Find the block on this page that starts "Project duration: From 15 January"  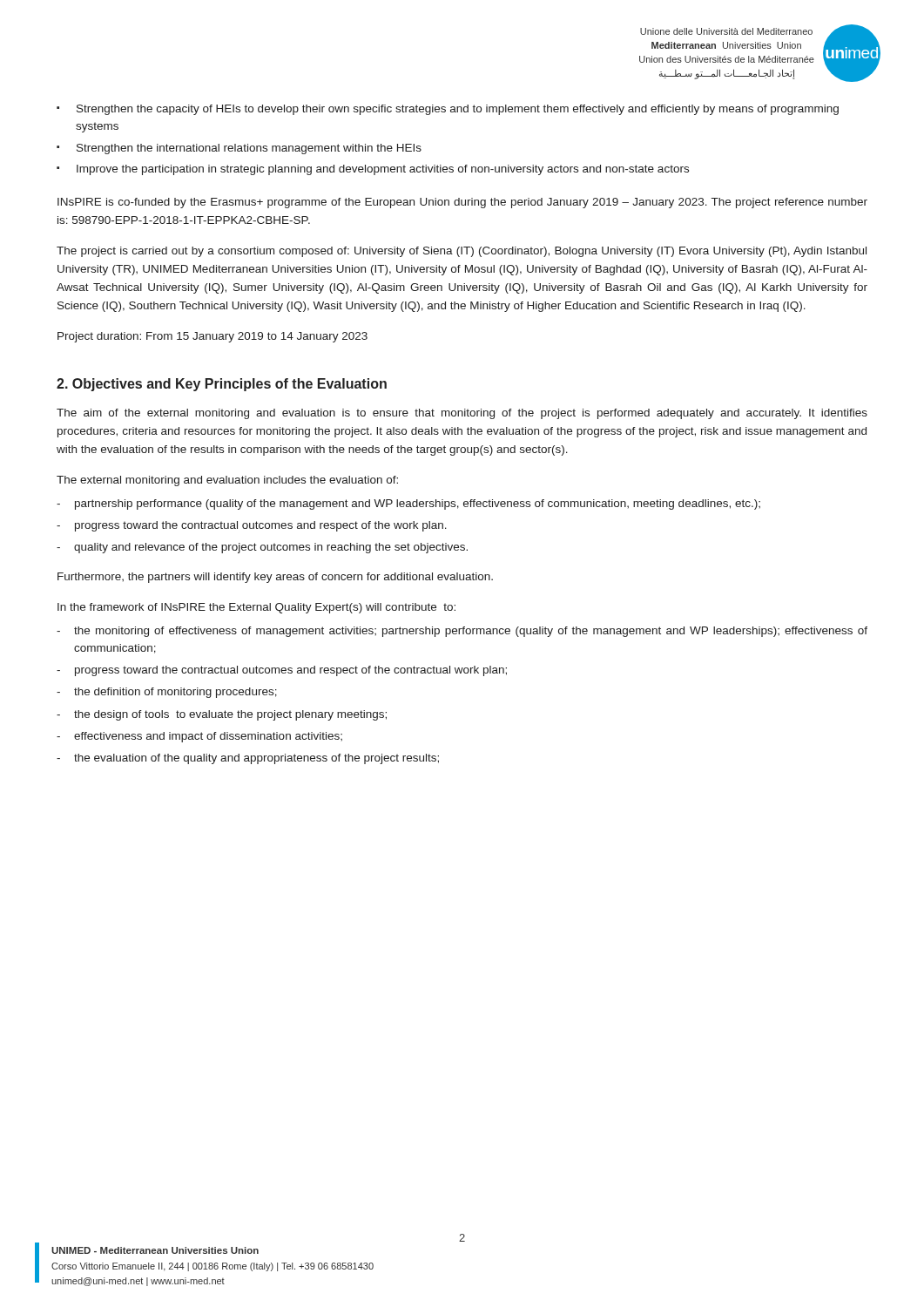coord(212,336)
